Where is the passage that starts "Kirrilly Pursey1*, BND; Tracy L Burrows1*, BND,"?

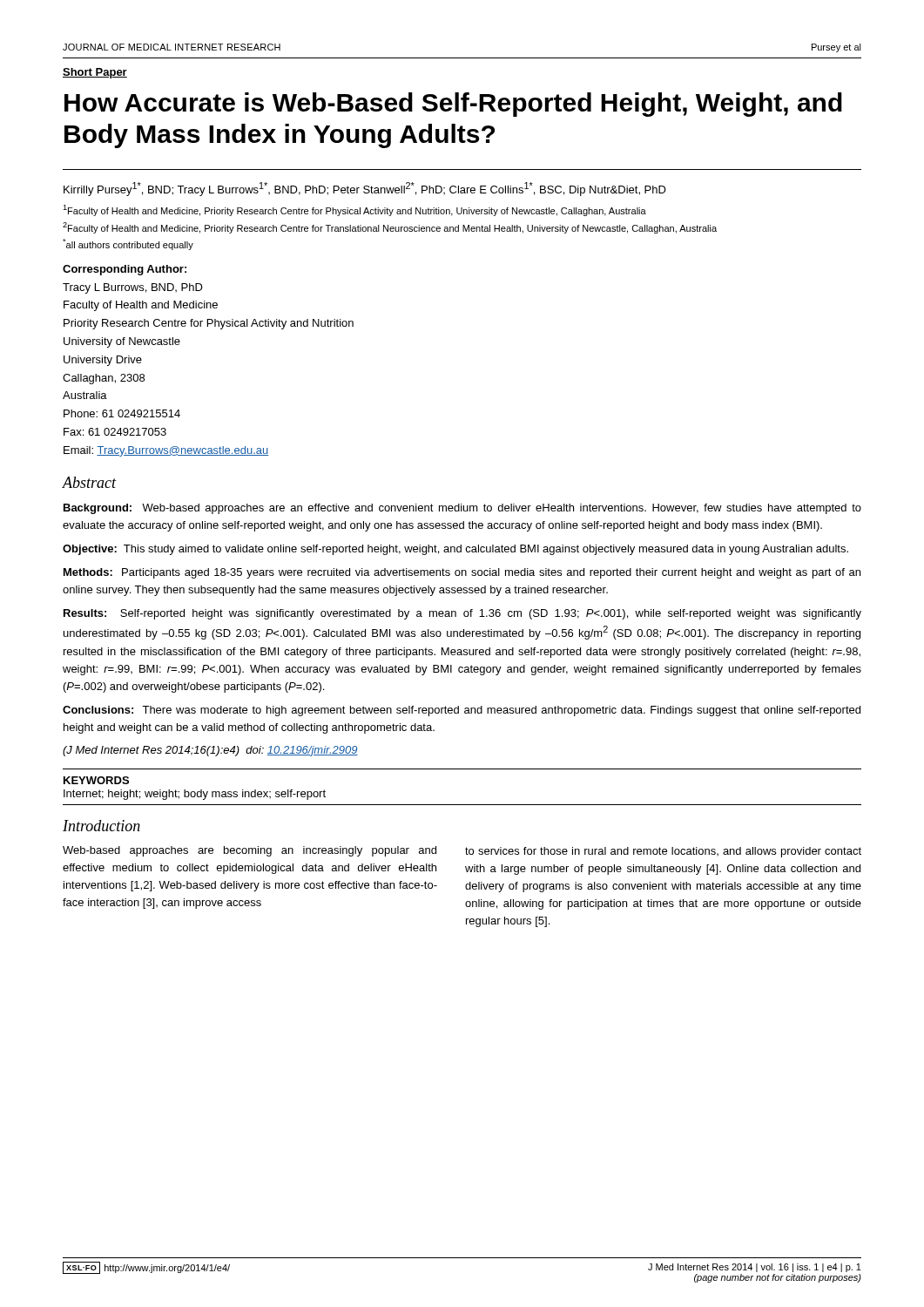point(364,188)
